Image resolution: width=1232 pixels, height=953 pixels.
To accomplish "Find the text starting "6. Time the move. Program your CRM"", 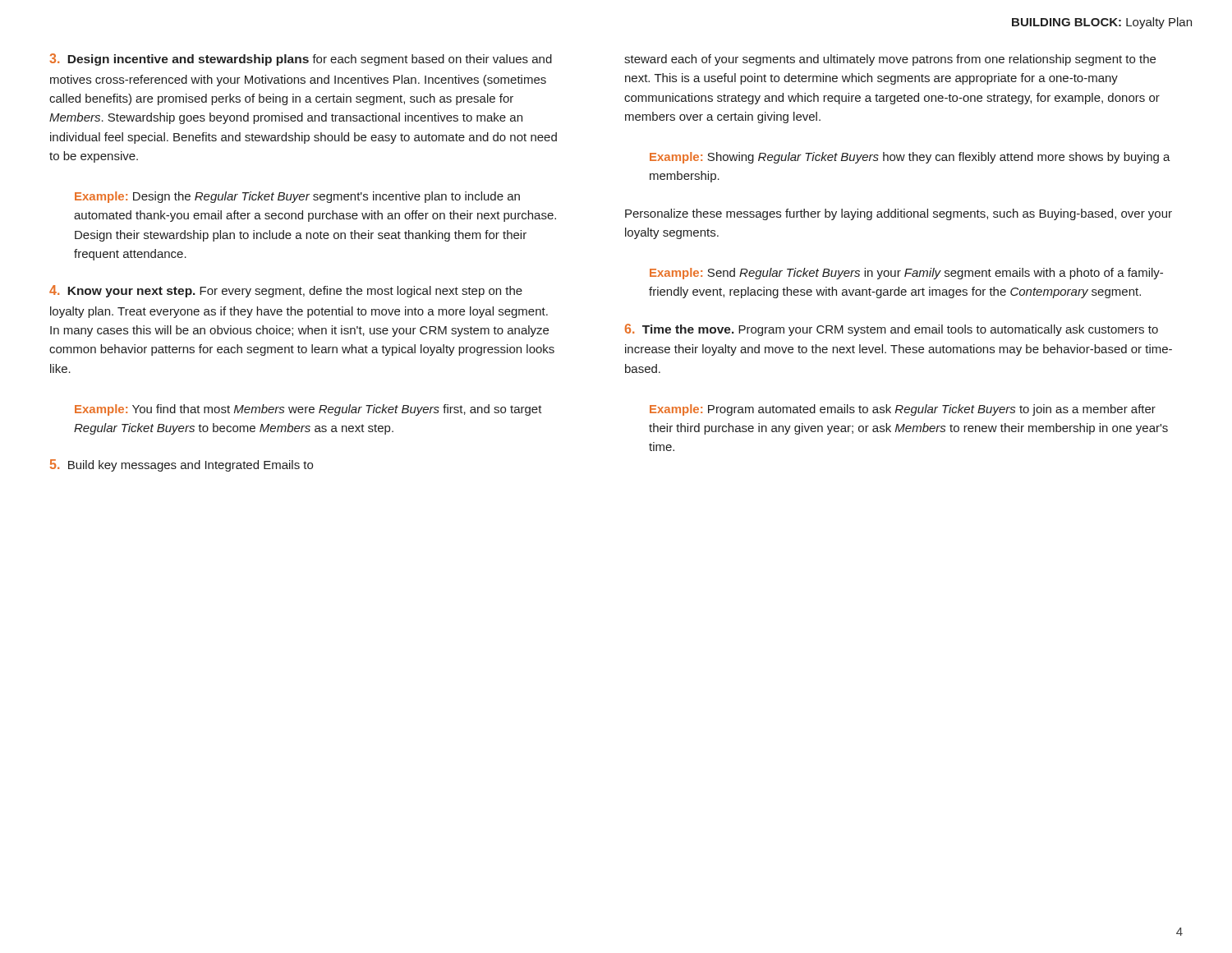I will (903, 348).
